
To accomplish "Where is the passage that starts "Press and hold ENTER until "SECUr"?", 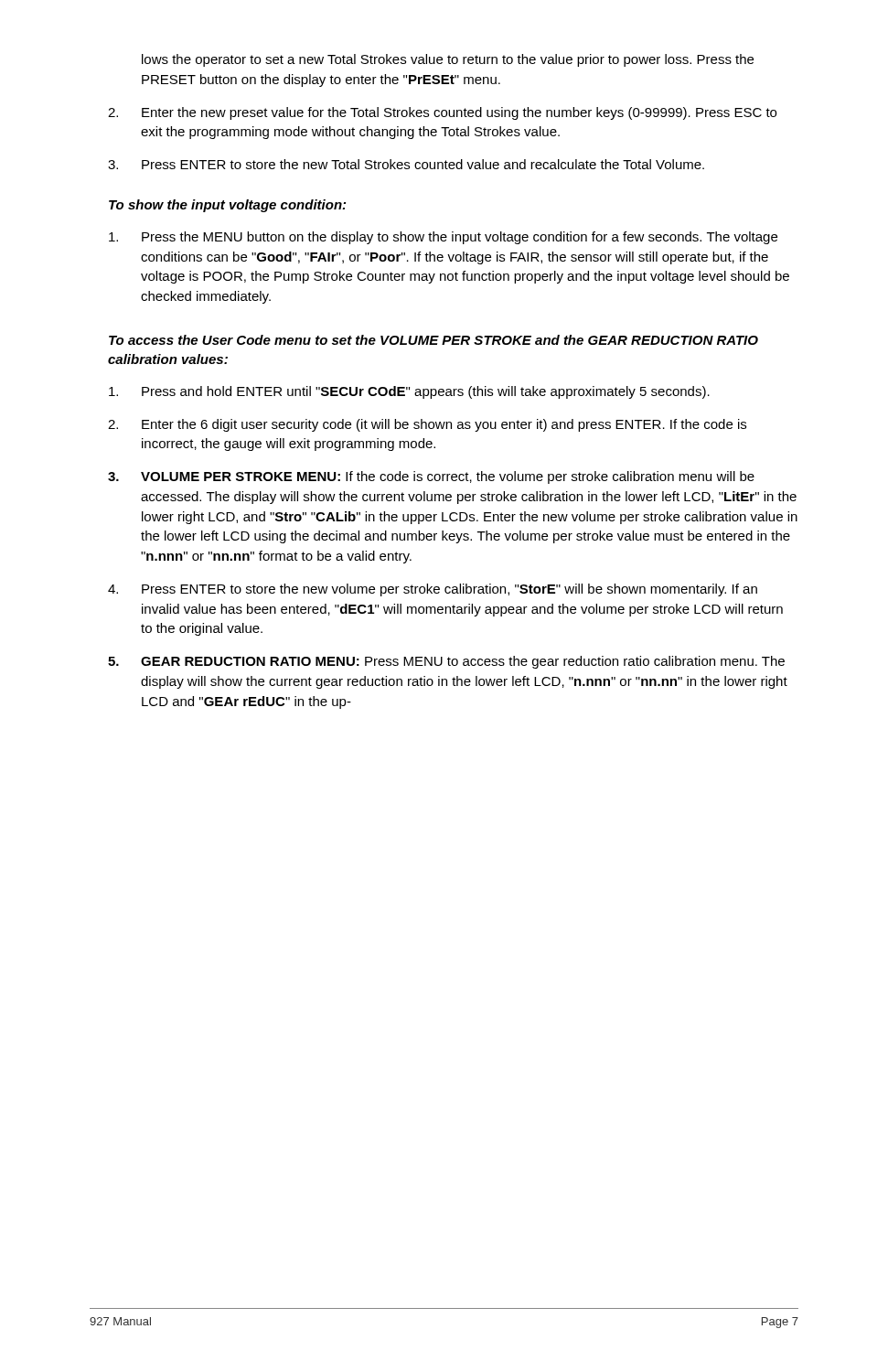I will point(453,391).
